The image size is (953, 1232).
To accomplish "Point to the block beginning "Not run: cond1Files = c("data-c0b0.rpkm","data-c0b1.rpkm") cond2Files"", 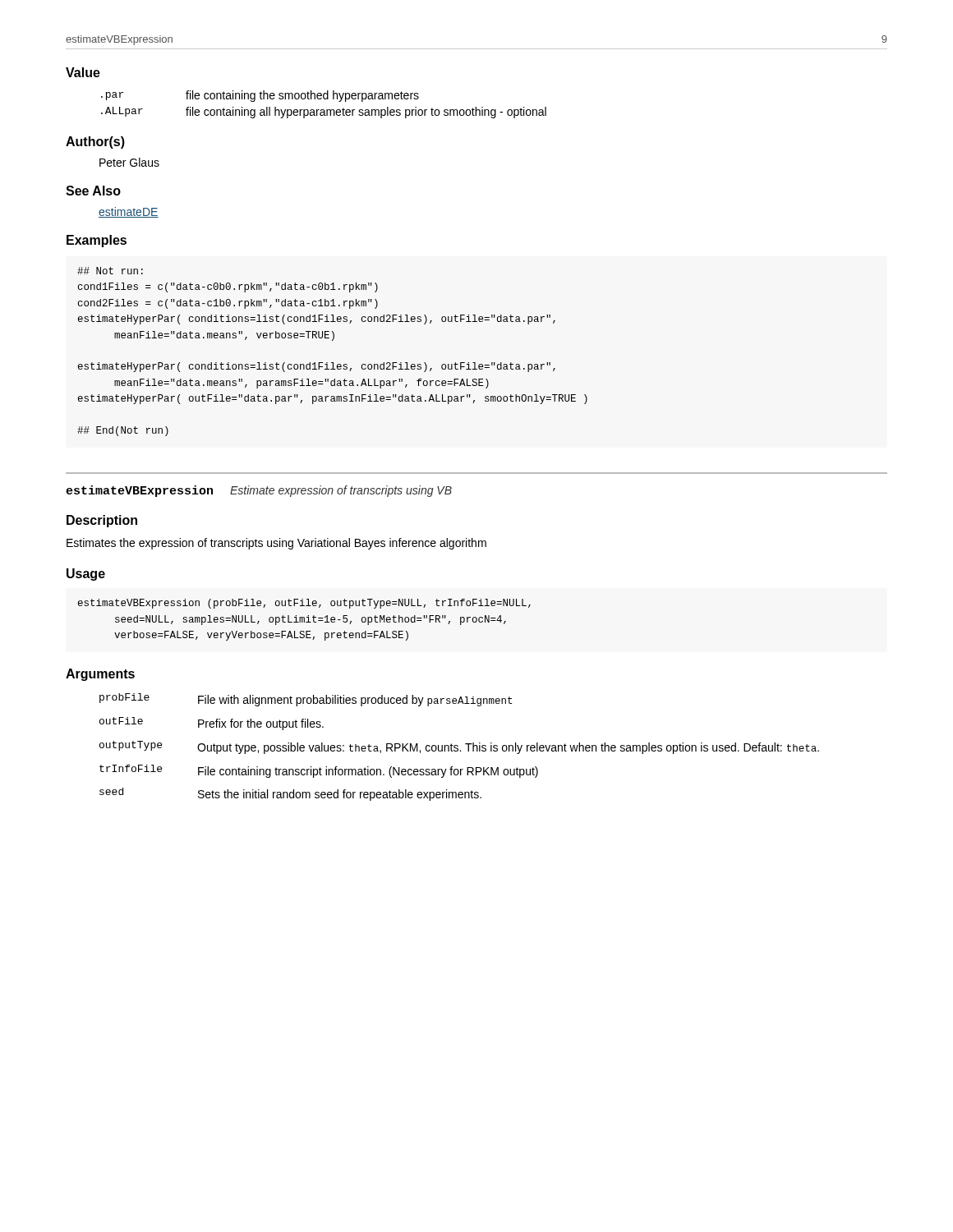I will (476, 352).
